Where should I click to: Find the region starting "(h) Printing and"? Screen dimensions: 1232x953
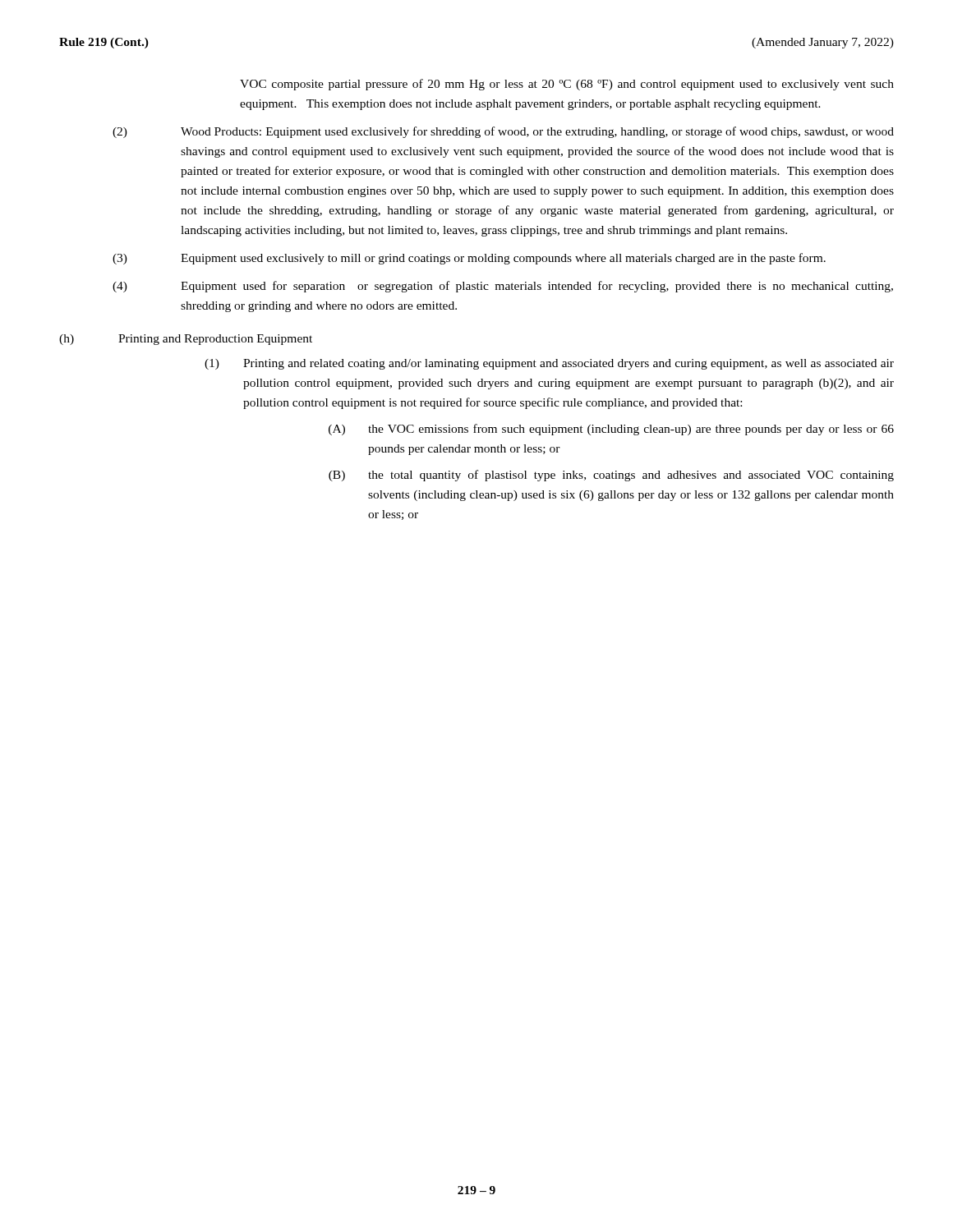(186, 340)
